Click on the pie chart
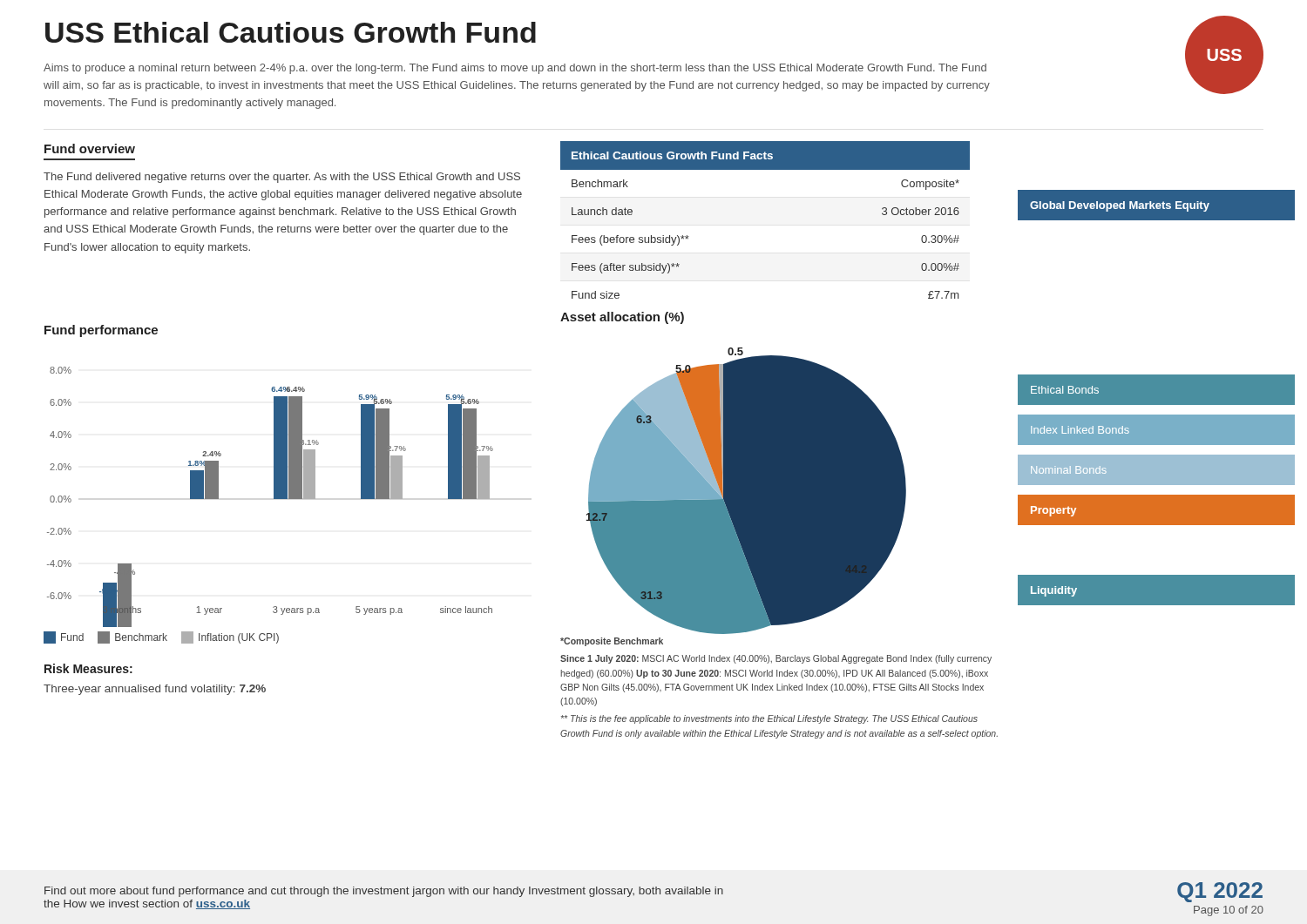 click(x=767, y=495)
